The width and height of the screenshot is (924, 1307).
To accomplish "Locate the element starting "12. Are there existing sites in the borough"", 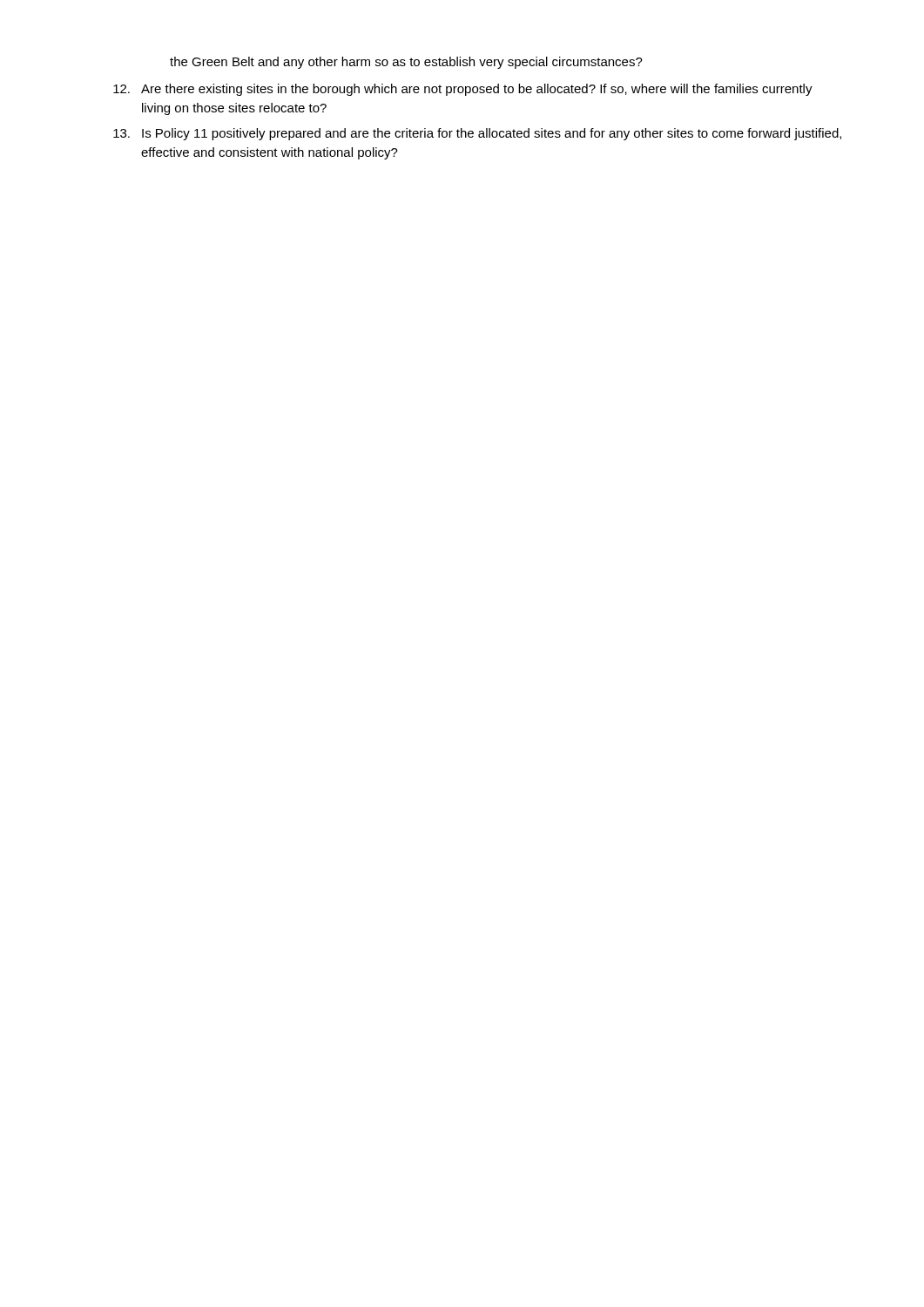I will click(x=470, y=98).
